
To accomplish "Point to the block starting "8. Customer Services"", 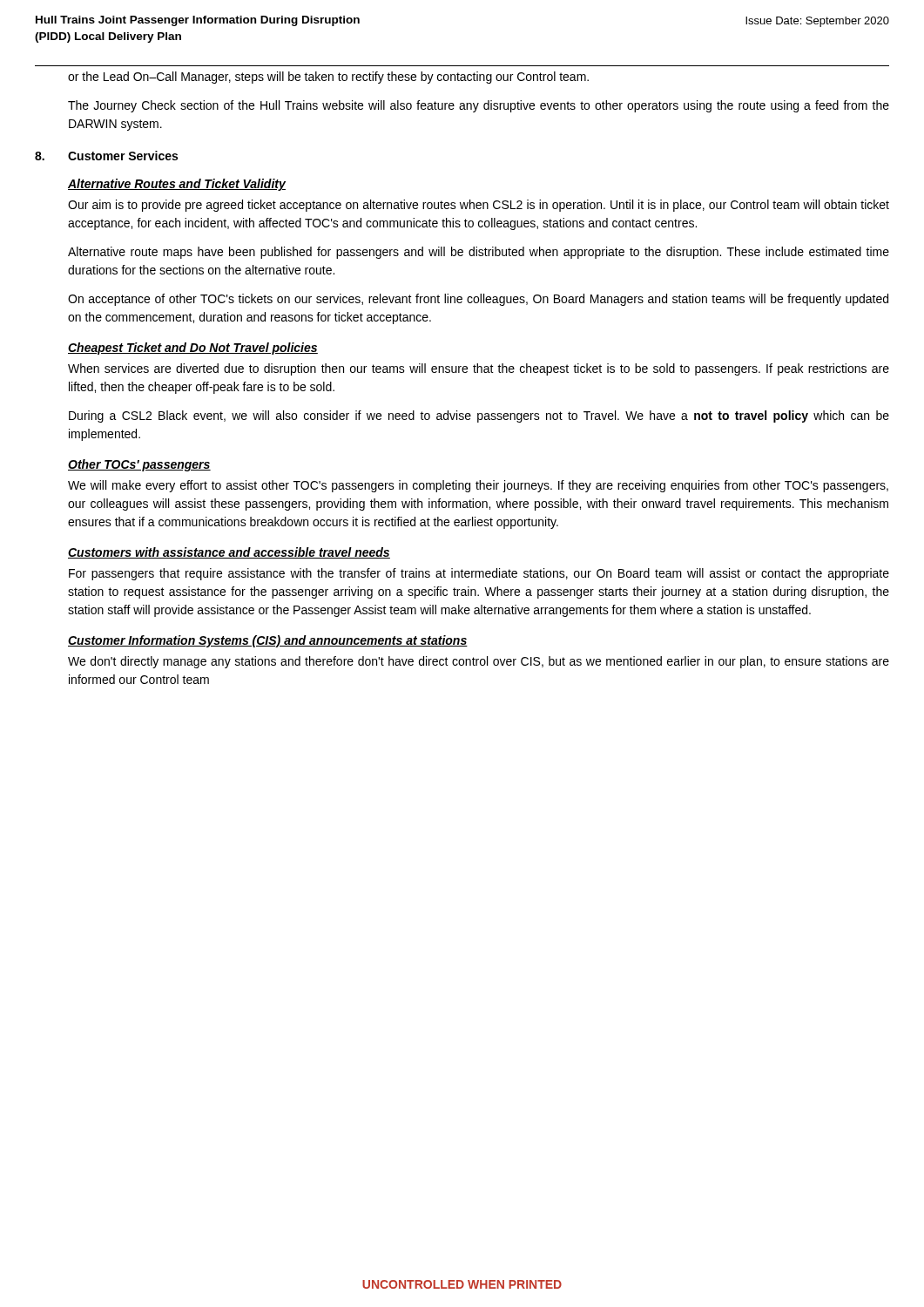I will tap(107, 156).
